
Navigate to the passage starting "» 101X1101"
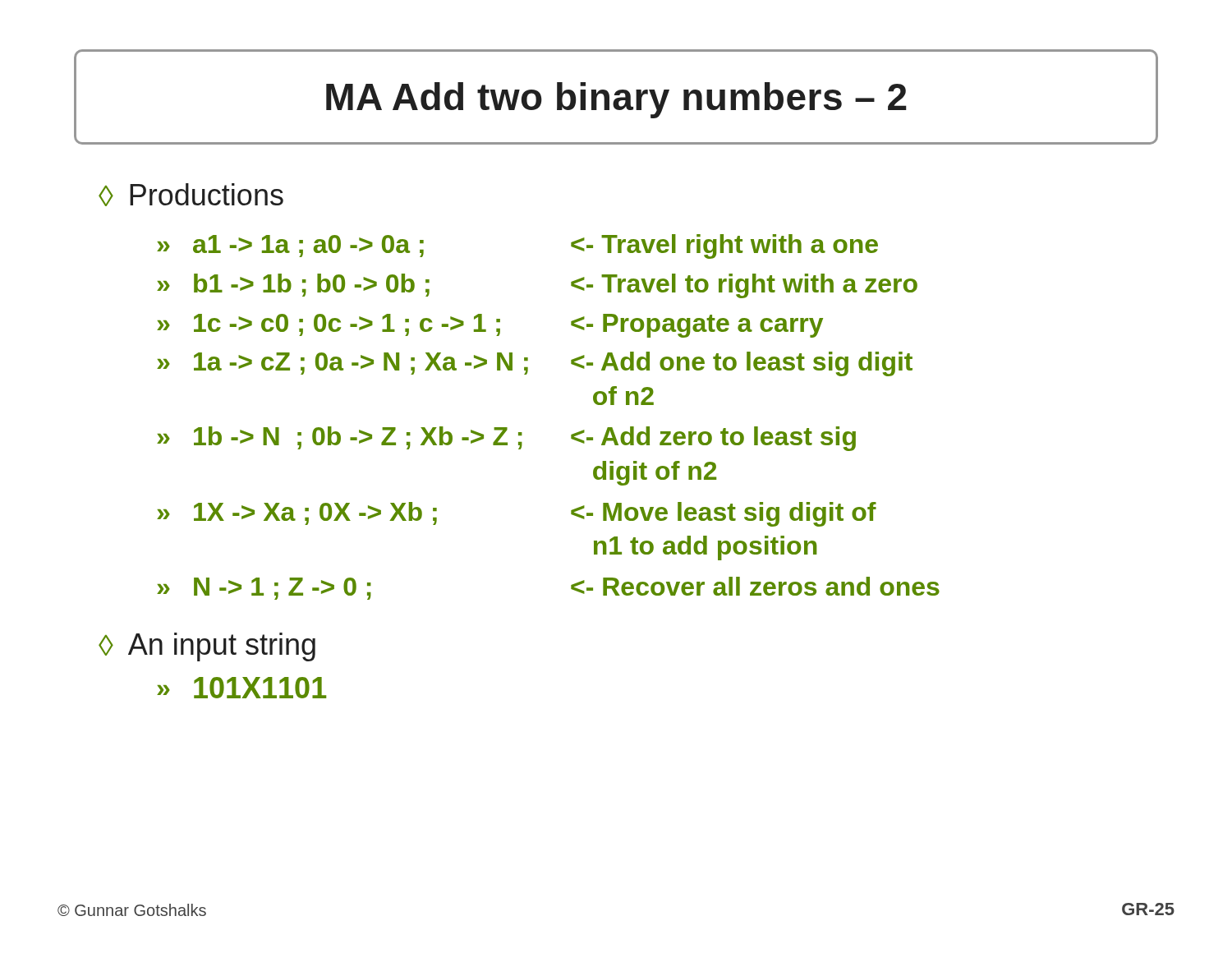click(x=242, y=688)
